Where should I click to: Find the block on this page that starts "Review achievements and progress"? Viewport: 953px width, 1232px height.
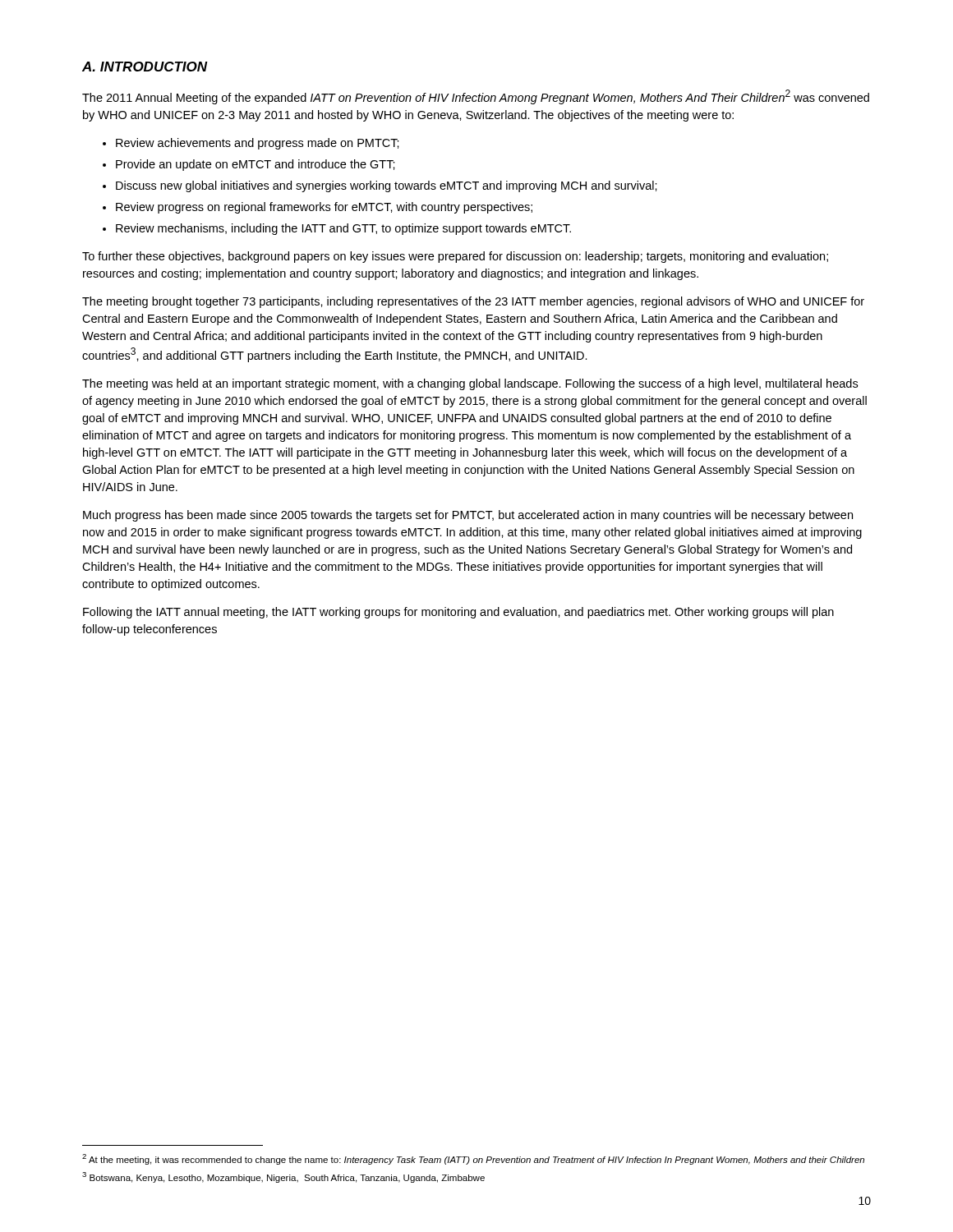tap(257, 143)
